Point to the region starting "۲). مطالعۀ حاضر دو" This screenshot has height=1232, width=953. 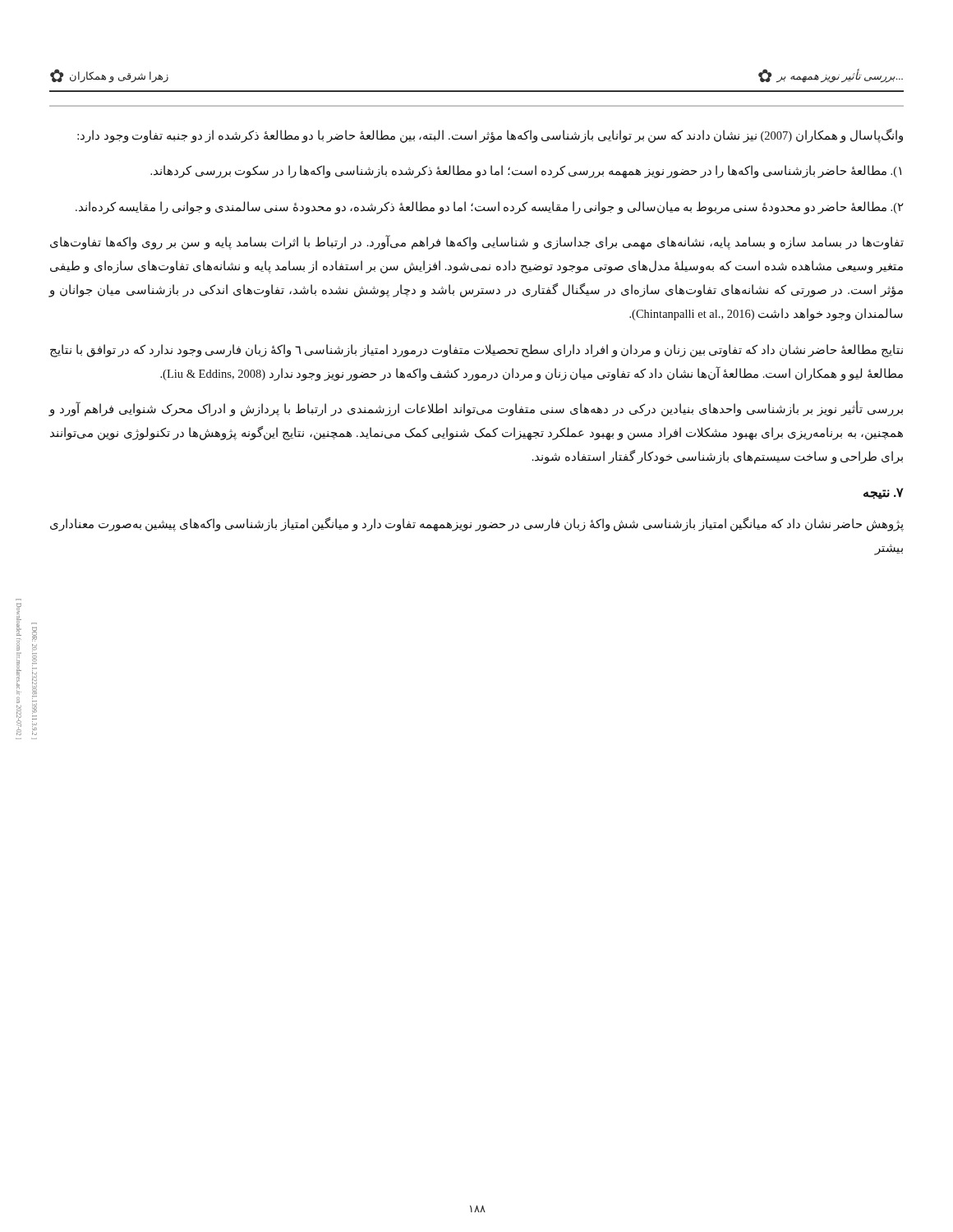[x=476, y=207]
